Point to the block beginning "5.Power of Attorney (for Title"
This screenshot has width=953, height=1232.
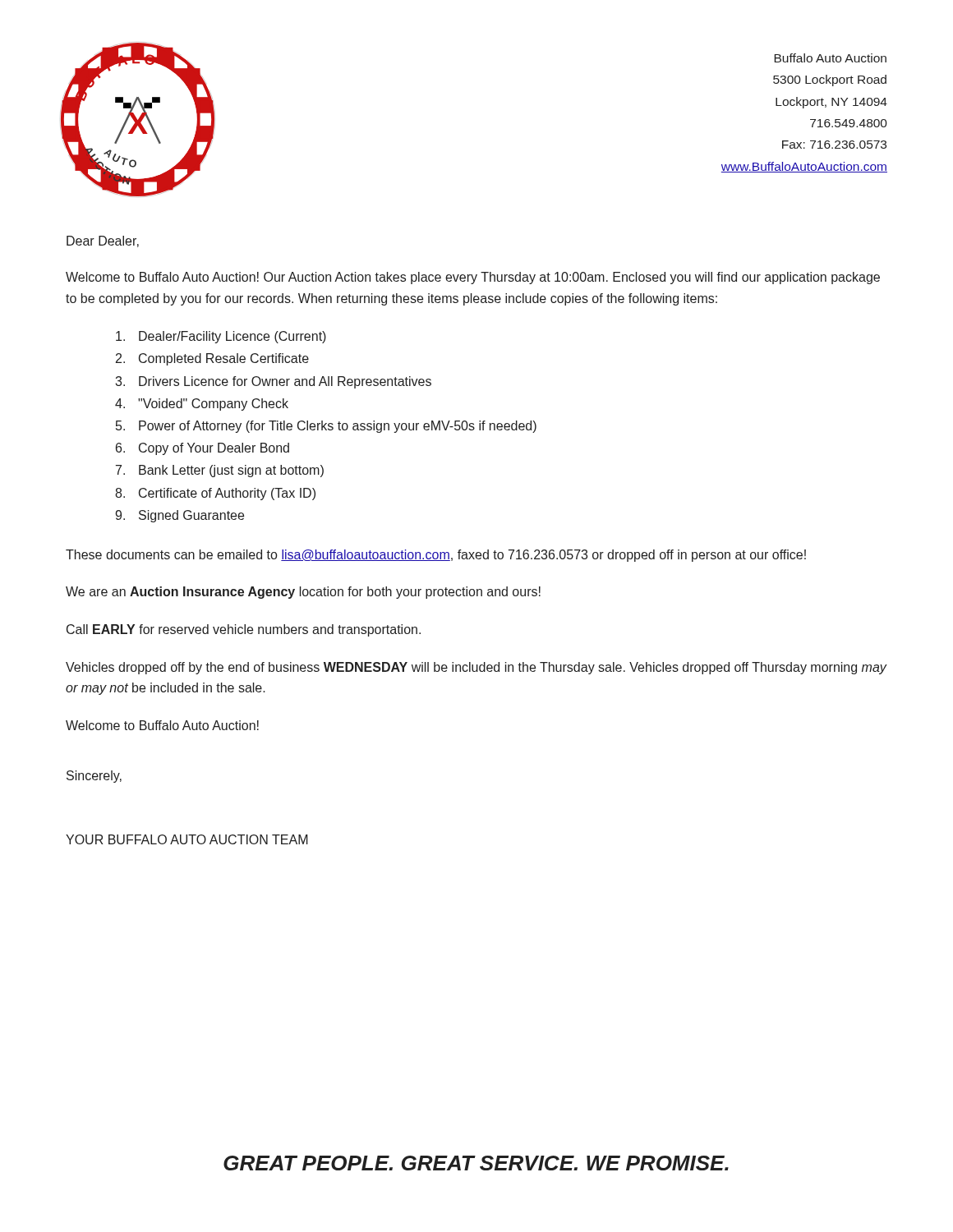coord(326,426)
